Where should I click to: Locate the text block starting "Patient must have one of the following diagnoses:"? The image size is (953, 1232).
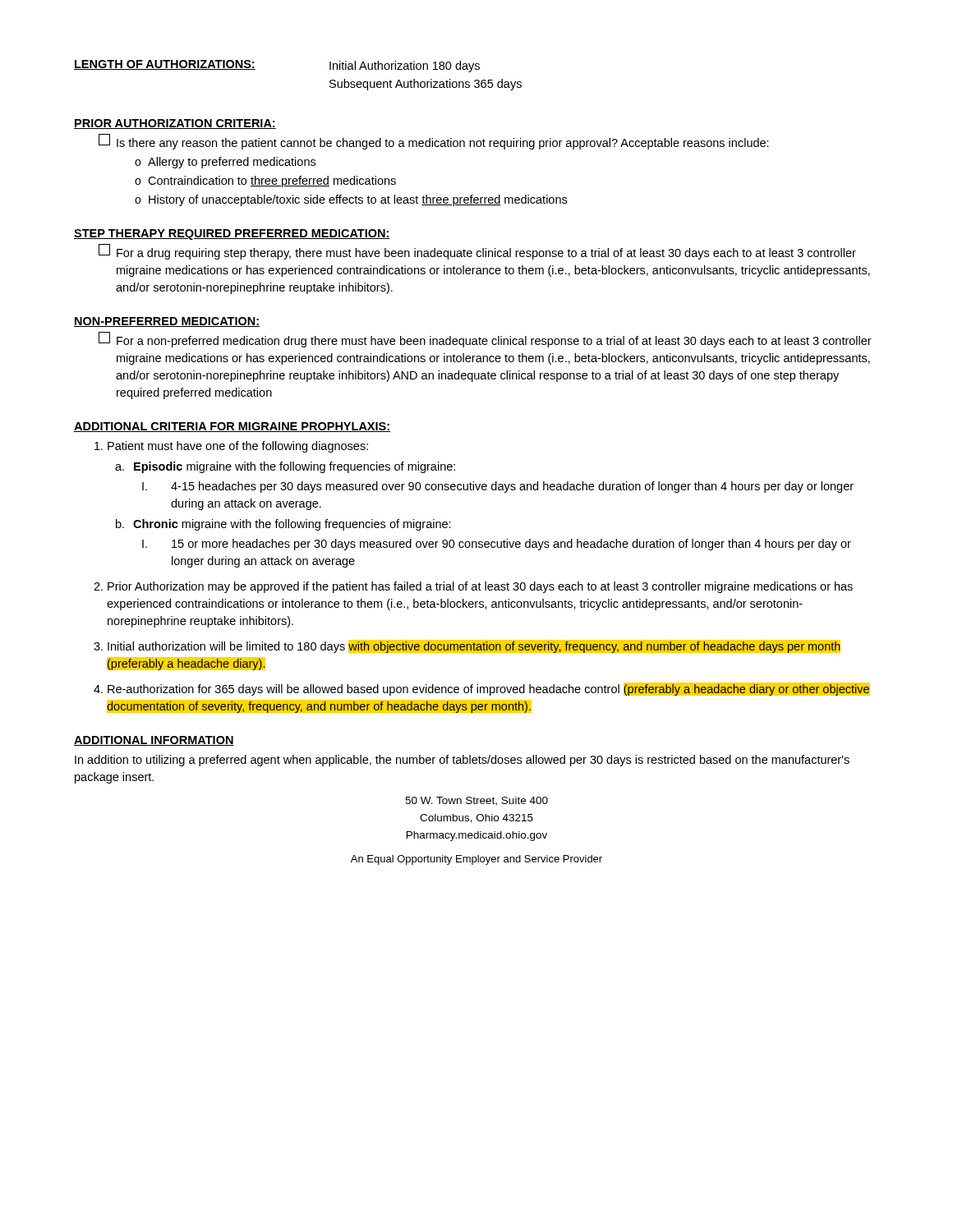coord(238,447)
